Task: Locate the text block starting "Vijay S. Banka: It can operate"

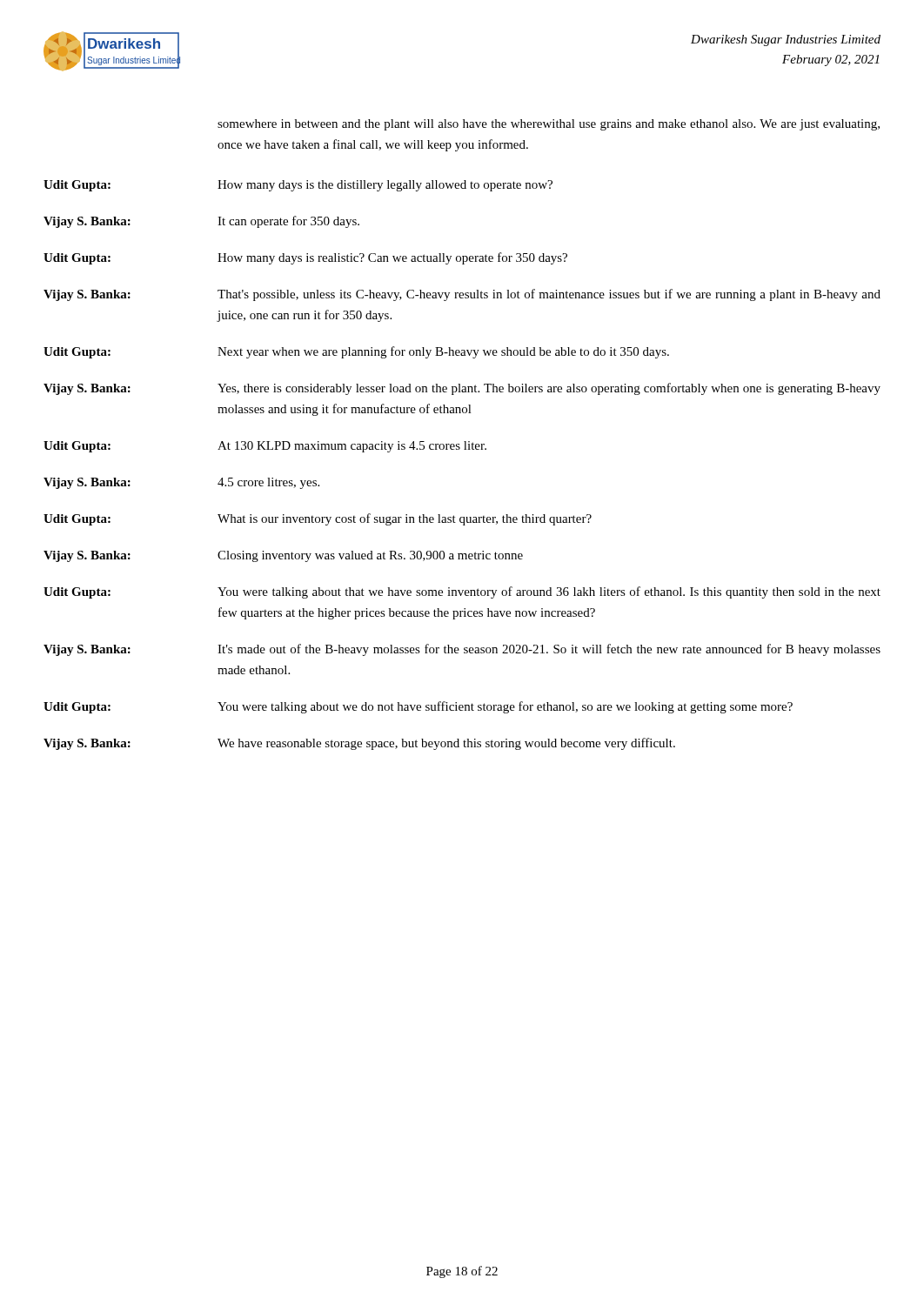Action: (x=80, y=221)
